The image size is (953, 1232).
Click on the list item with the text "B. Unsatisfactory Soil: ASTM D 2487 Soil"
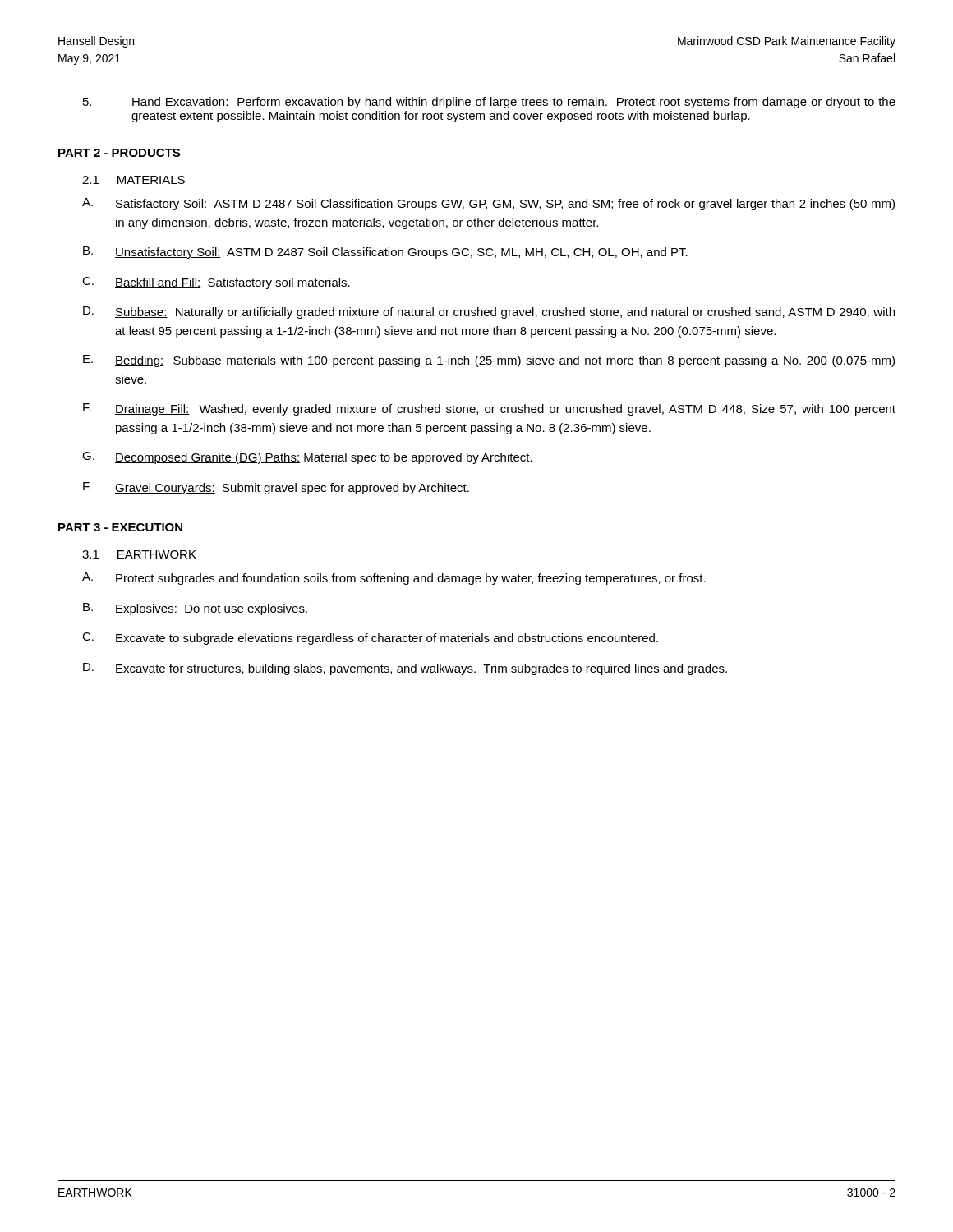(489, 252)
